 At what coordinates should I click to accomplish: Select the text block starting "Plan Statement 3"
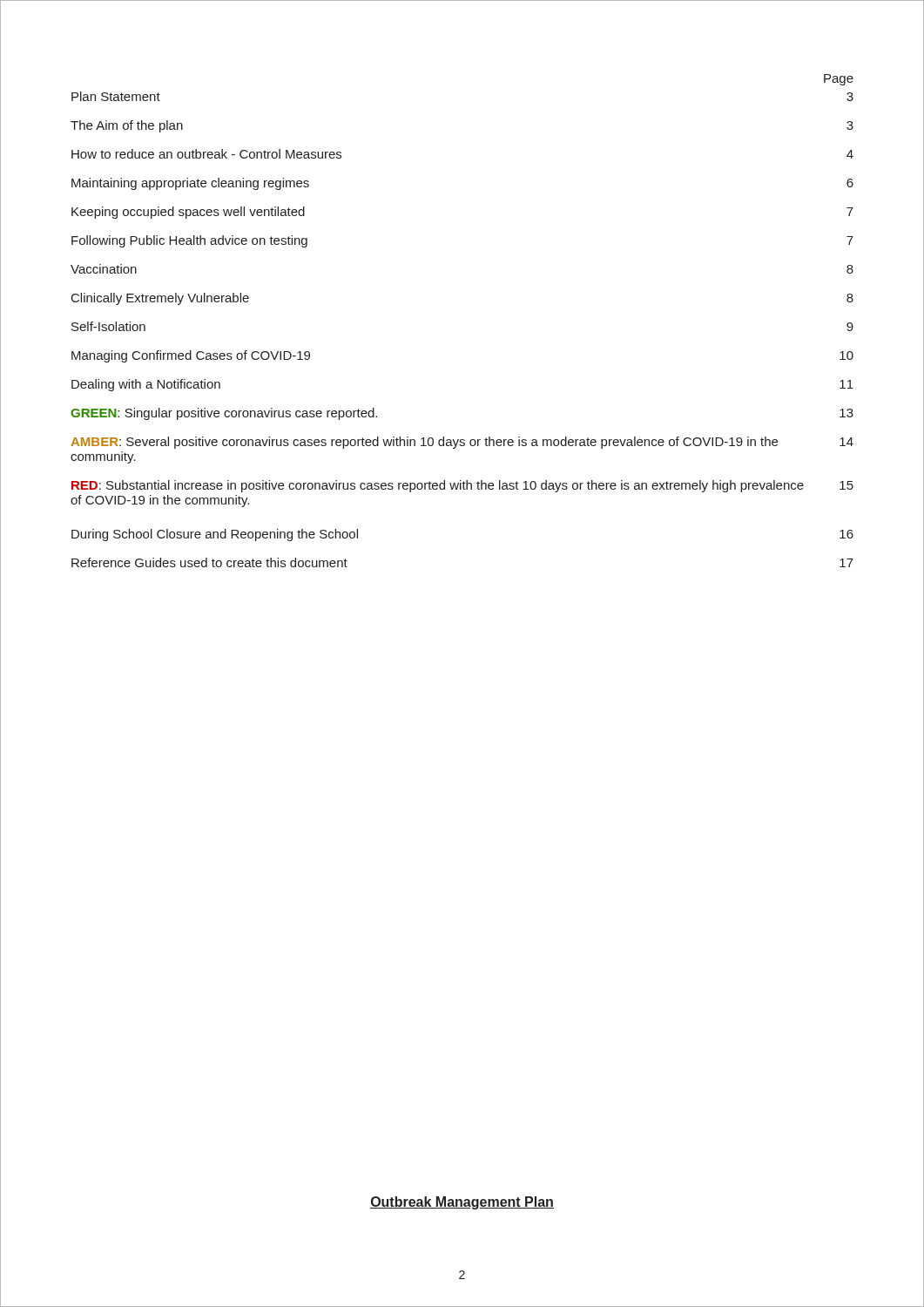coord(115,97)
